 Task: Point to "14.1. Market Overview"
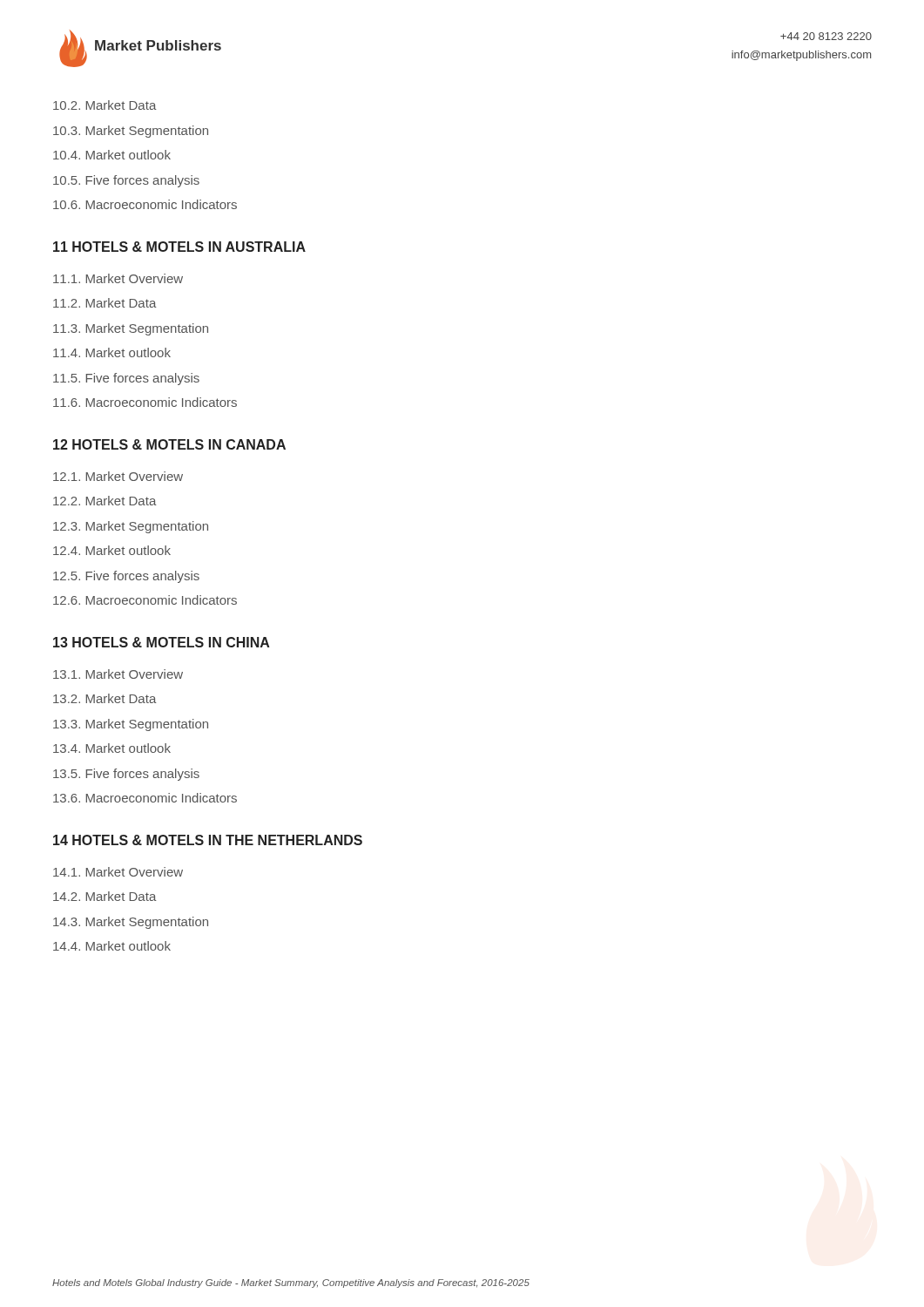click(x=118, y=871)
